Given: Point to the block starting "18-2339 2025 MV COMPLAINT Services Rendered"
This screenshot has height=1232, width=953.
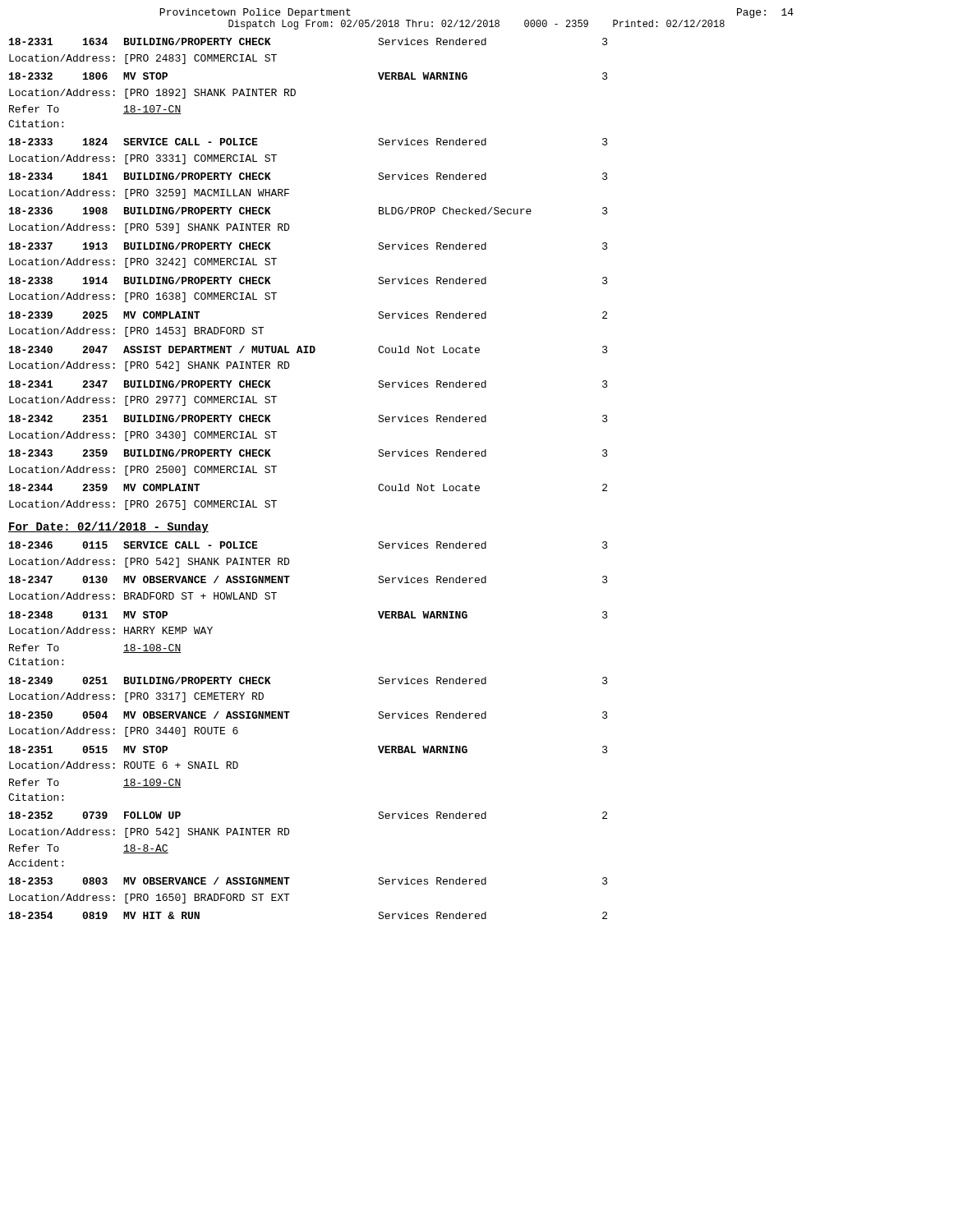Looking at the screenshot, I should 476,324.
